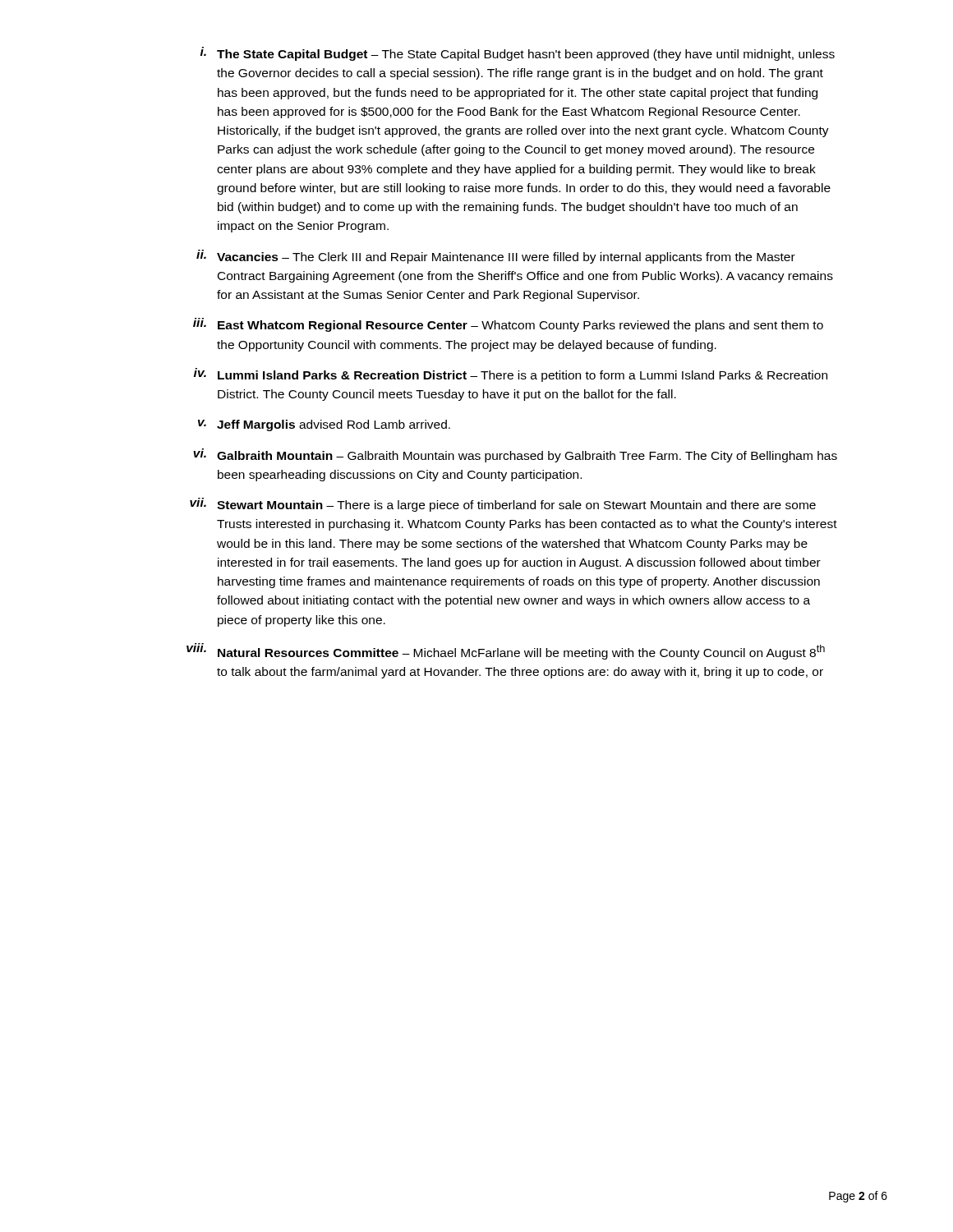
Task: Click on the block starting "vi. Galbraith Mountain – Galbraith Mountain"
Action: [501, 465]
